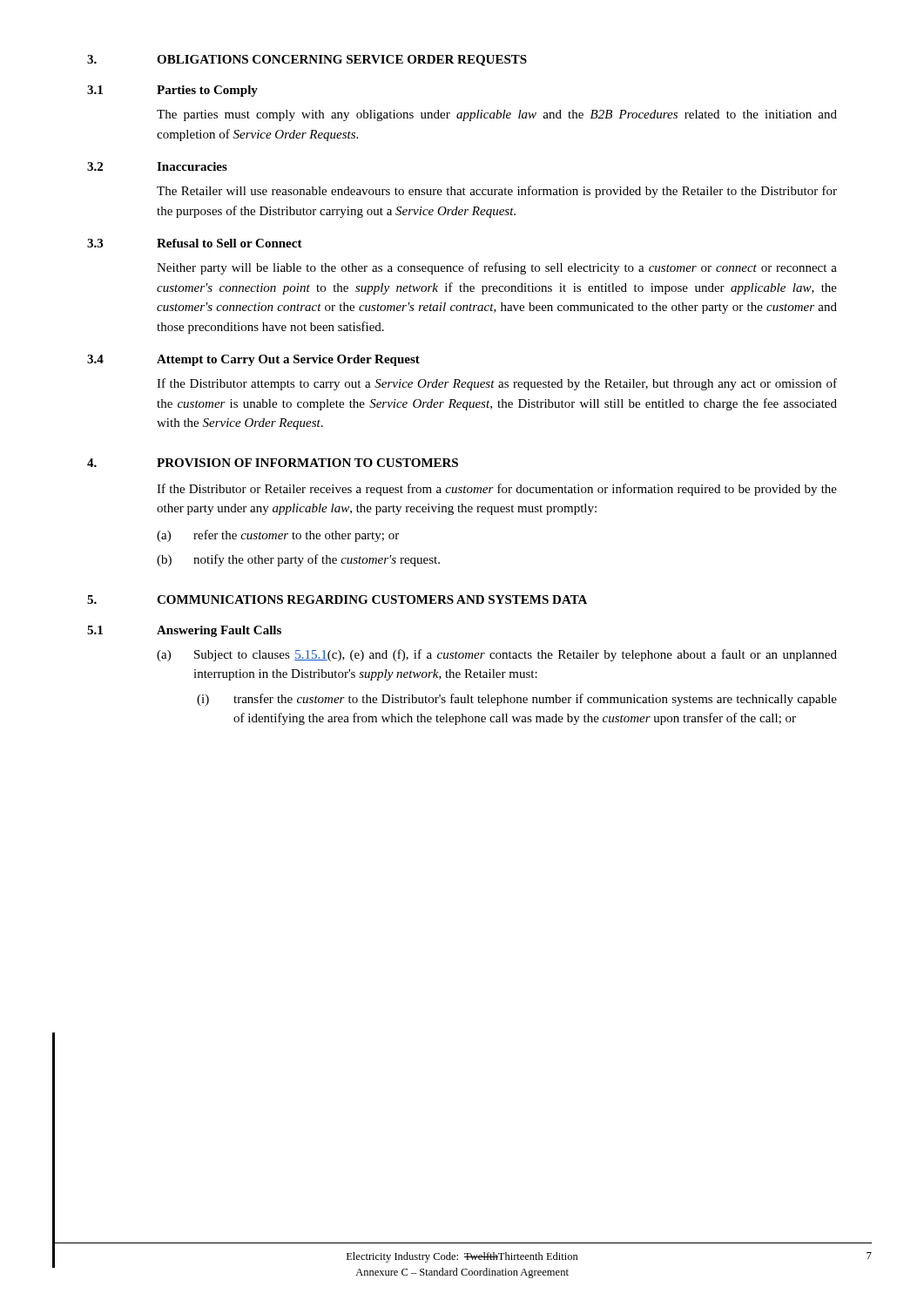Image resolution: width=924 pixels, height=1307 pixels.
Task: Locate the block of text that opens with "Neither party will be liable to"
Action: [x=497, y=297]
